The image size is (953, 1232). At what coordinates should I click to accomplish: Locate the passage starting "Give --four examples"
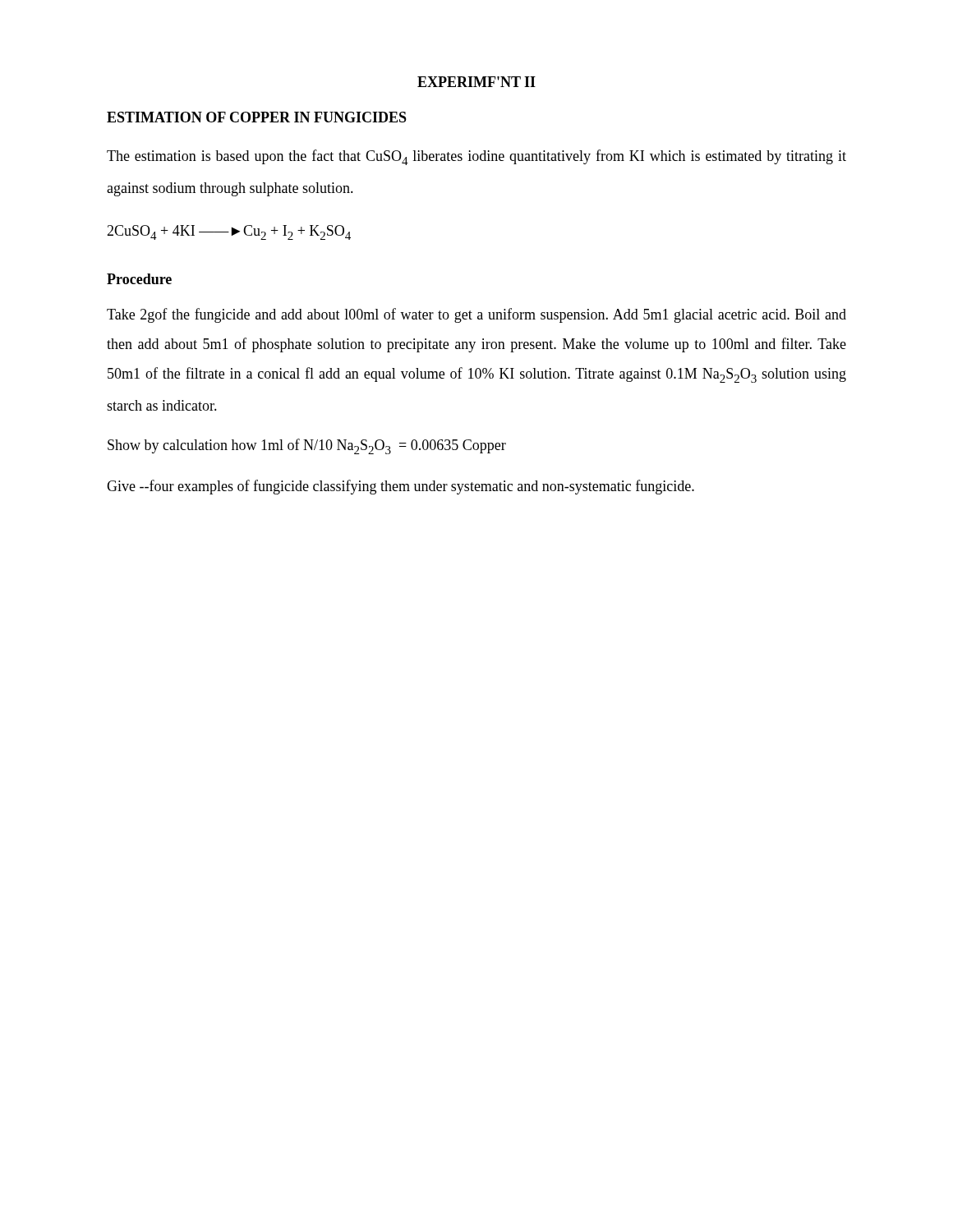point(401,487)
